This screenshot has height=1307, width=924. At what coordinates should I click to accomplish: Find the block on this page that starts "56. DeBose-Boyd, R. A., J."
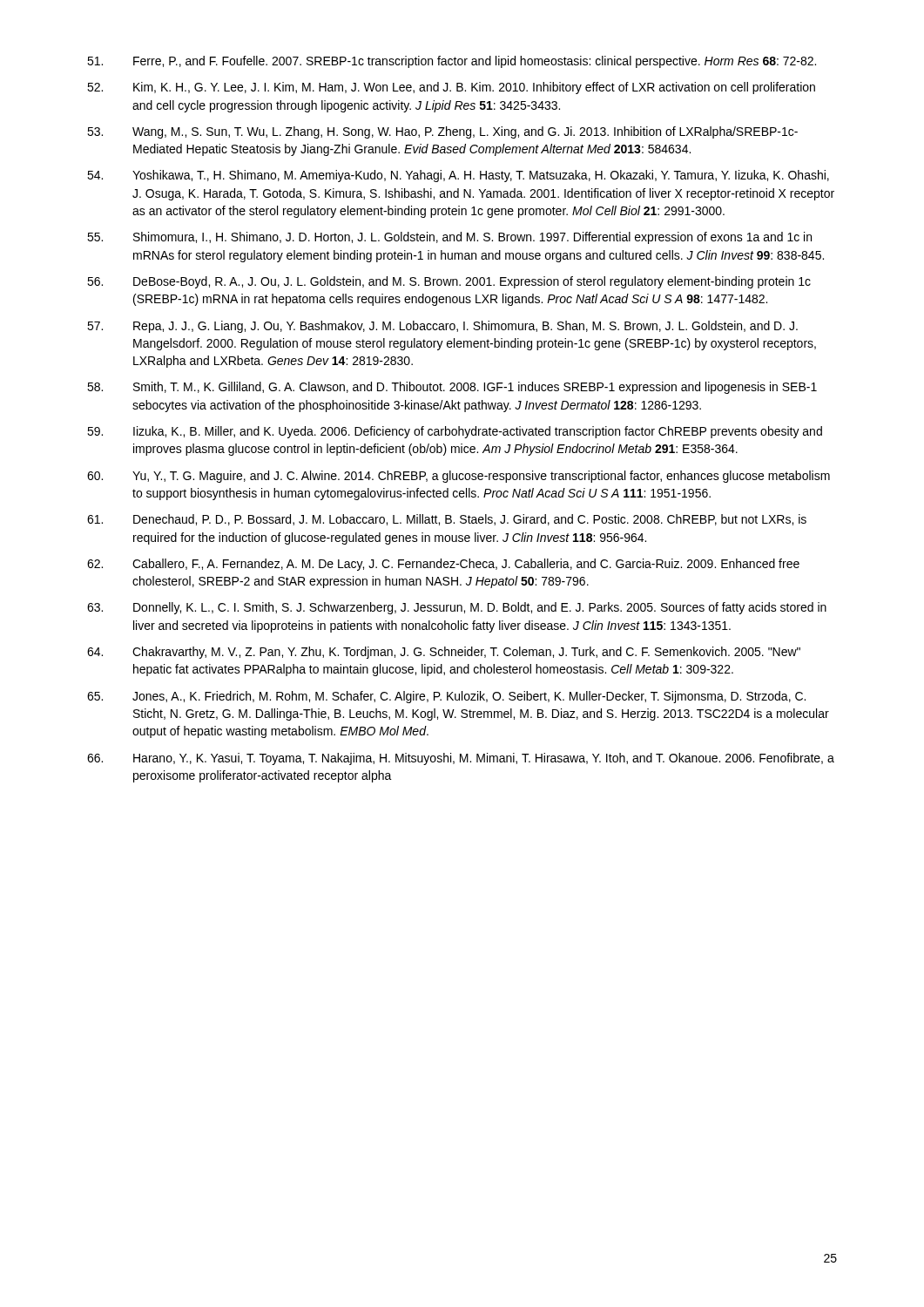(462, 290)
